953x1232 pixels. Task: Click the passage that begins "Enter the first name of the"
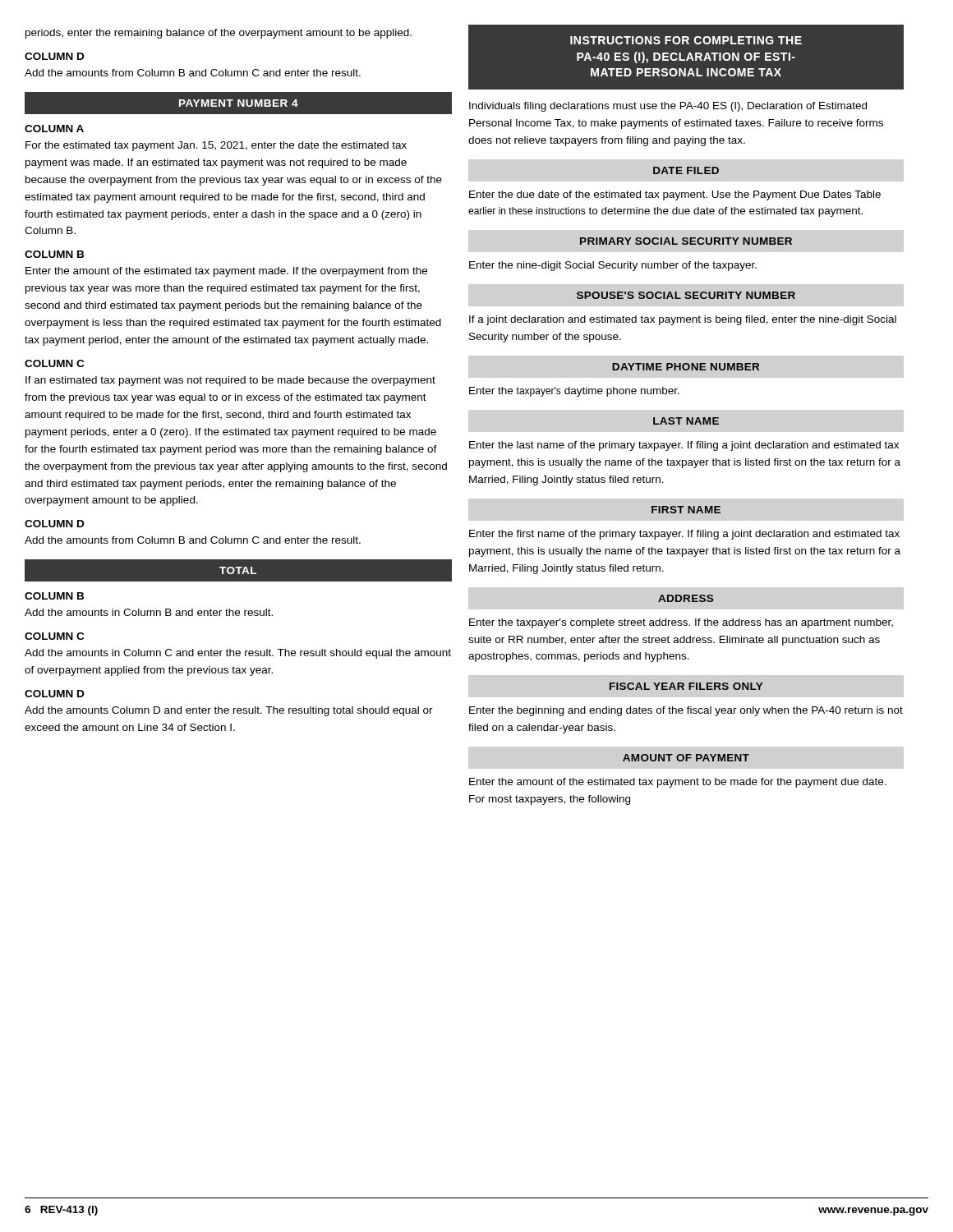(x=686, y=551)
